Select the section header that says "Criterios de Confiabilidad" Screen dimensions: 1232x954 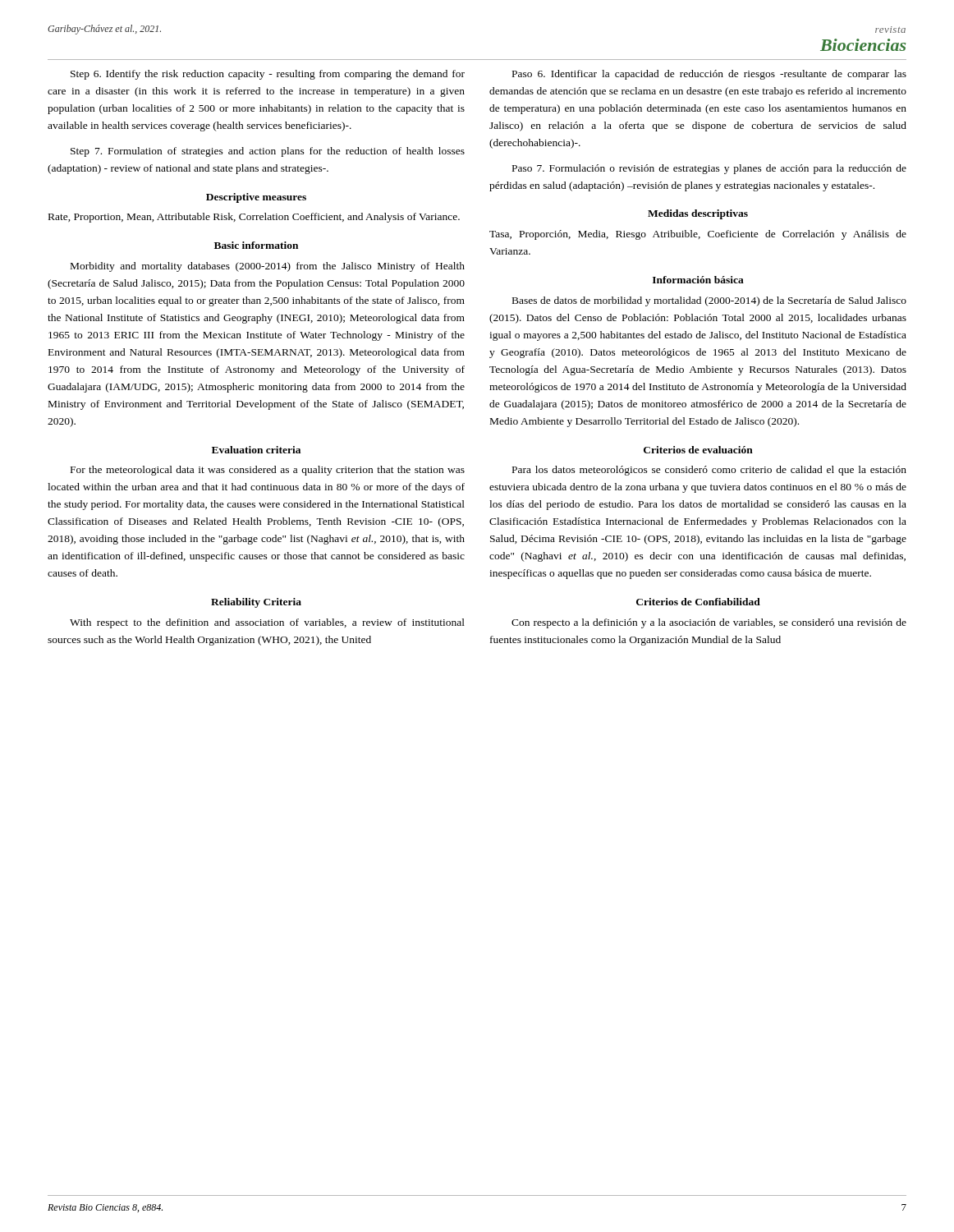tap(698, 602)
